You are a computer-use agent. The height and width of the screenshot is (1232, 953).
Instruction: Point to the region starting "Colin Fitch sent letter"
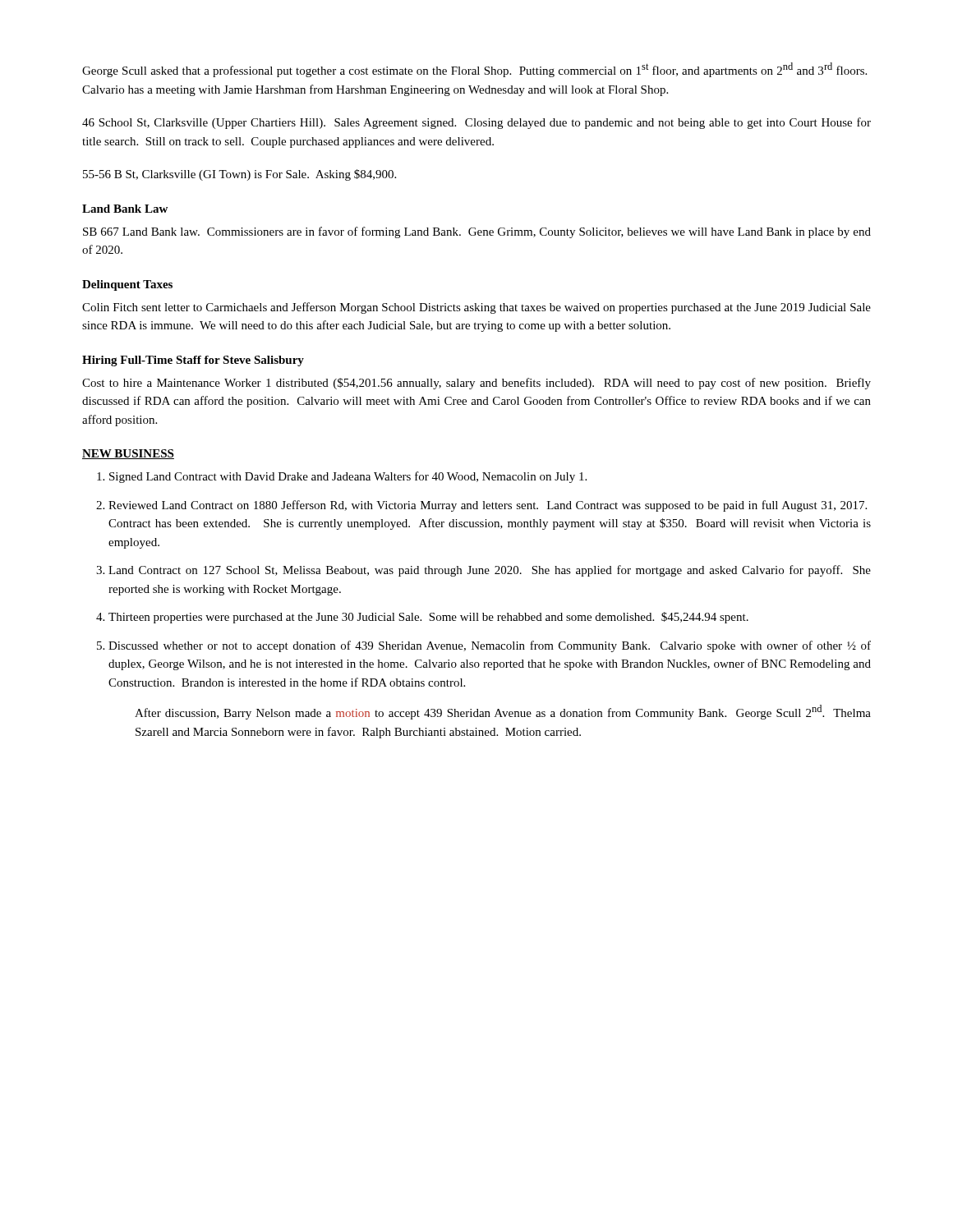coord(476,316)
